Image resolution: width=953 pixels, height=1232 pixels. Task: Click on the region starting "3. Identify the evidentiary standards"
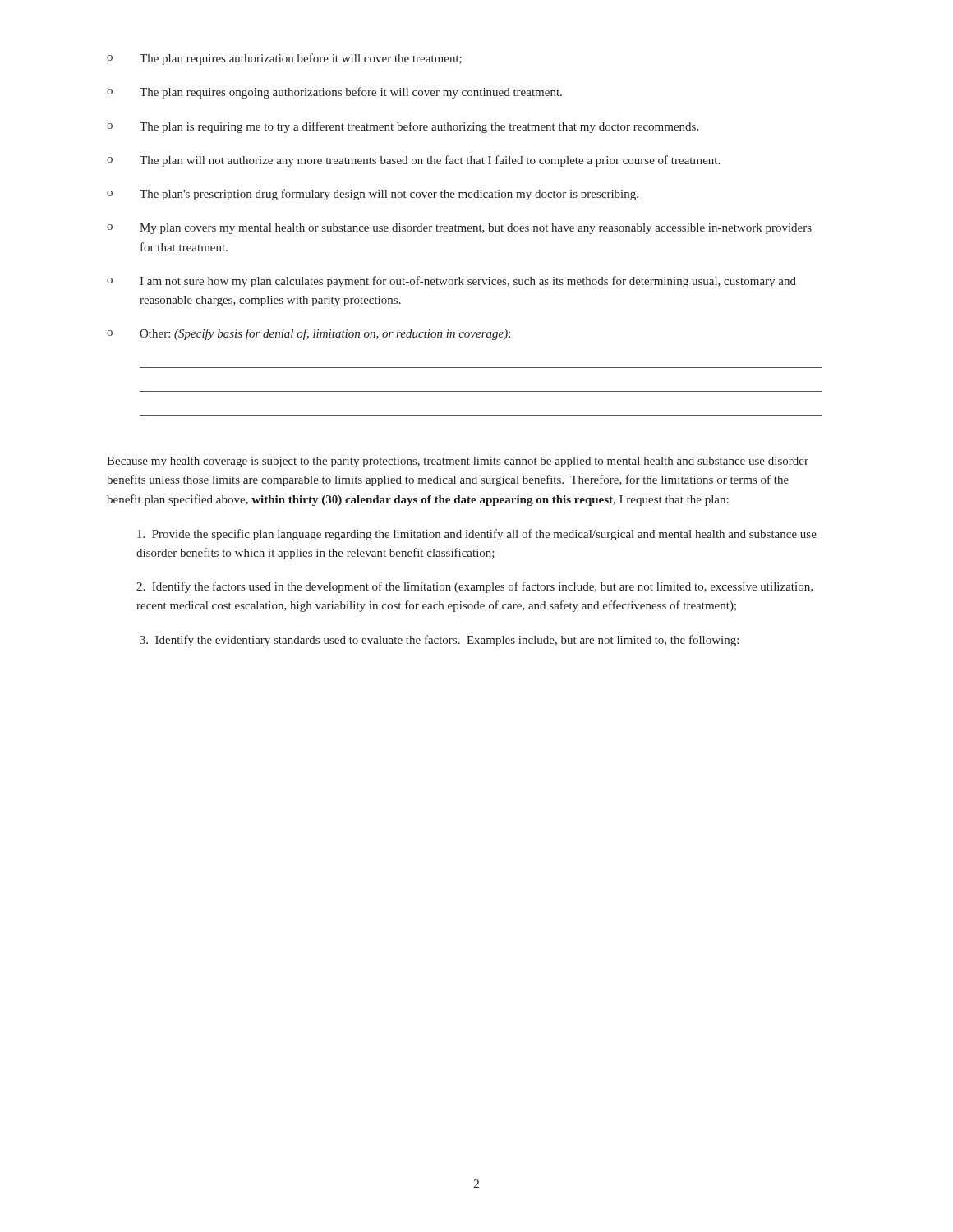click(x=438, y=639)
